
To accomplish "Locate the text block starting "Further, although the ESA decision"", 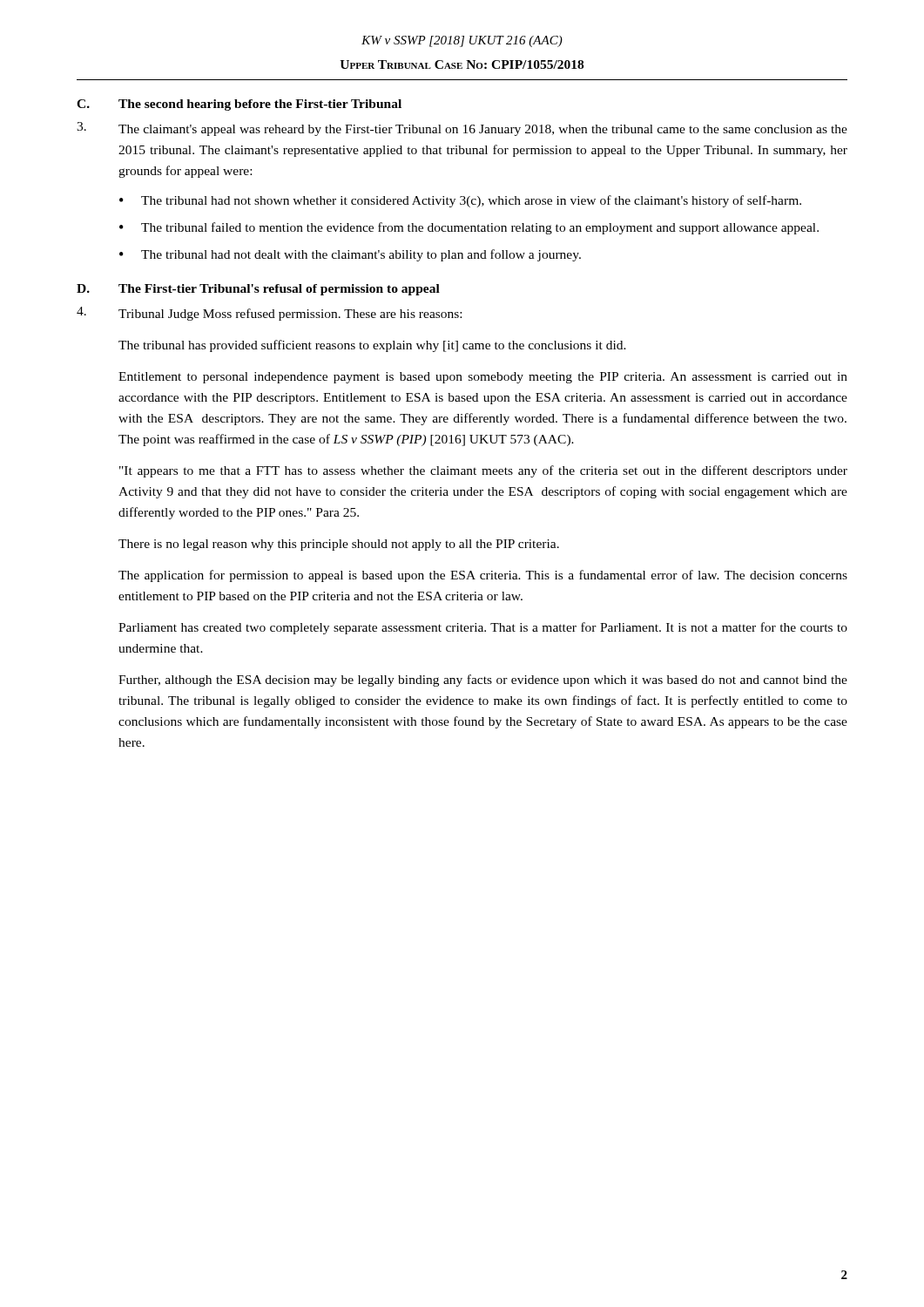I will (483, 711).
